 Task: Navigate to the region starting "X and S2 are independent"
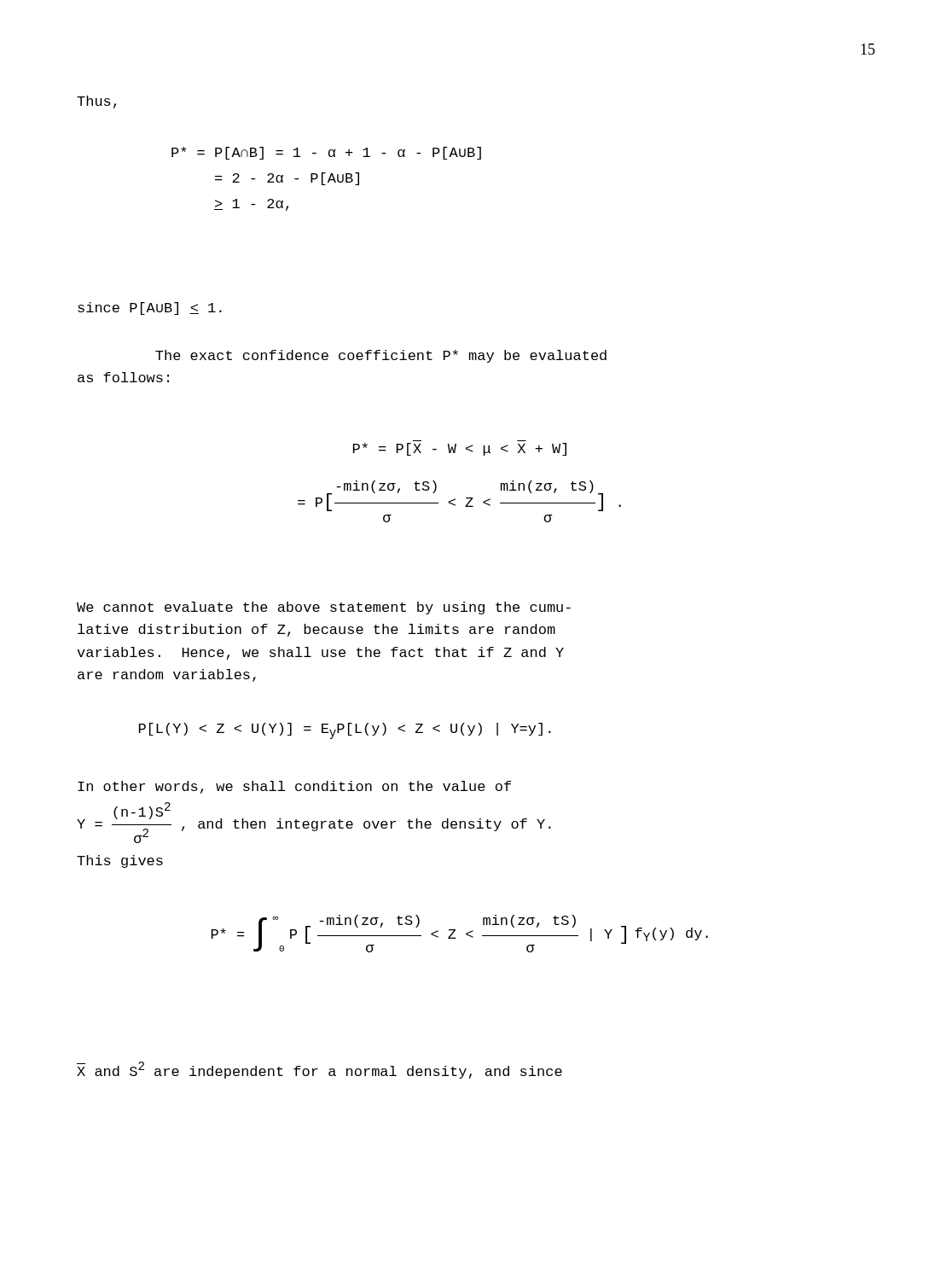coord(320,1070)
